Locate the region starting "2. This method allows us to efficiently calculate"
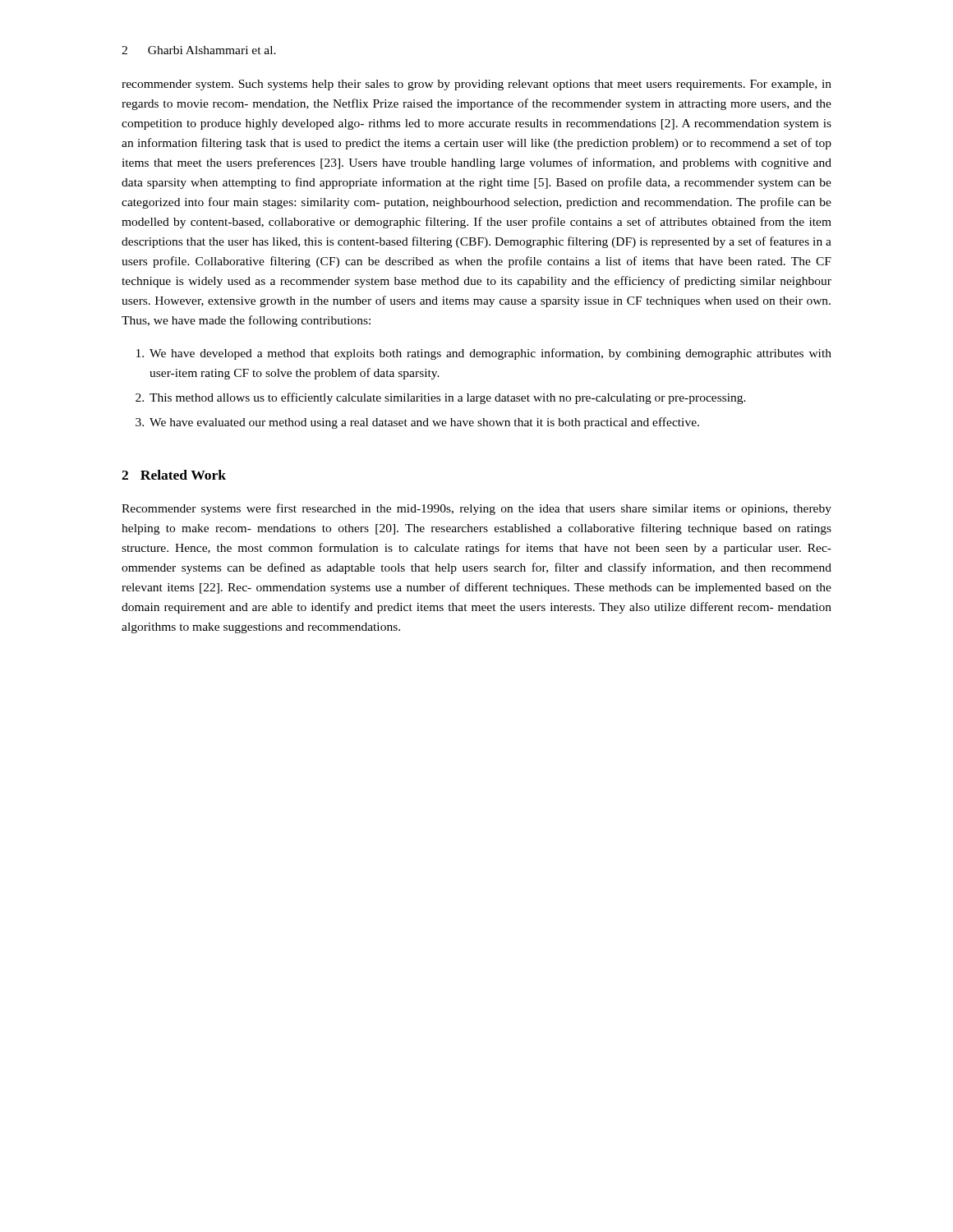The height and width of the screenshot is (1232, 953). click(x=476, y=398)
